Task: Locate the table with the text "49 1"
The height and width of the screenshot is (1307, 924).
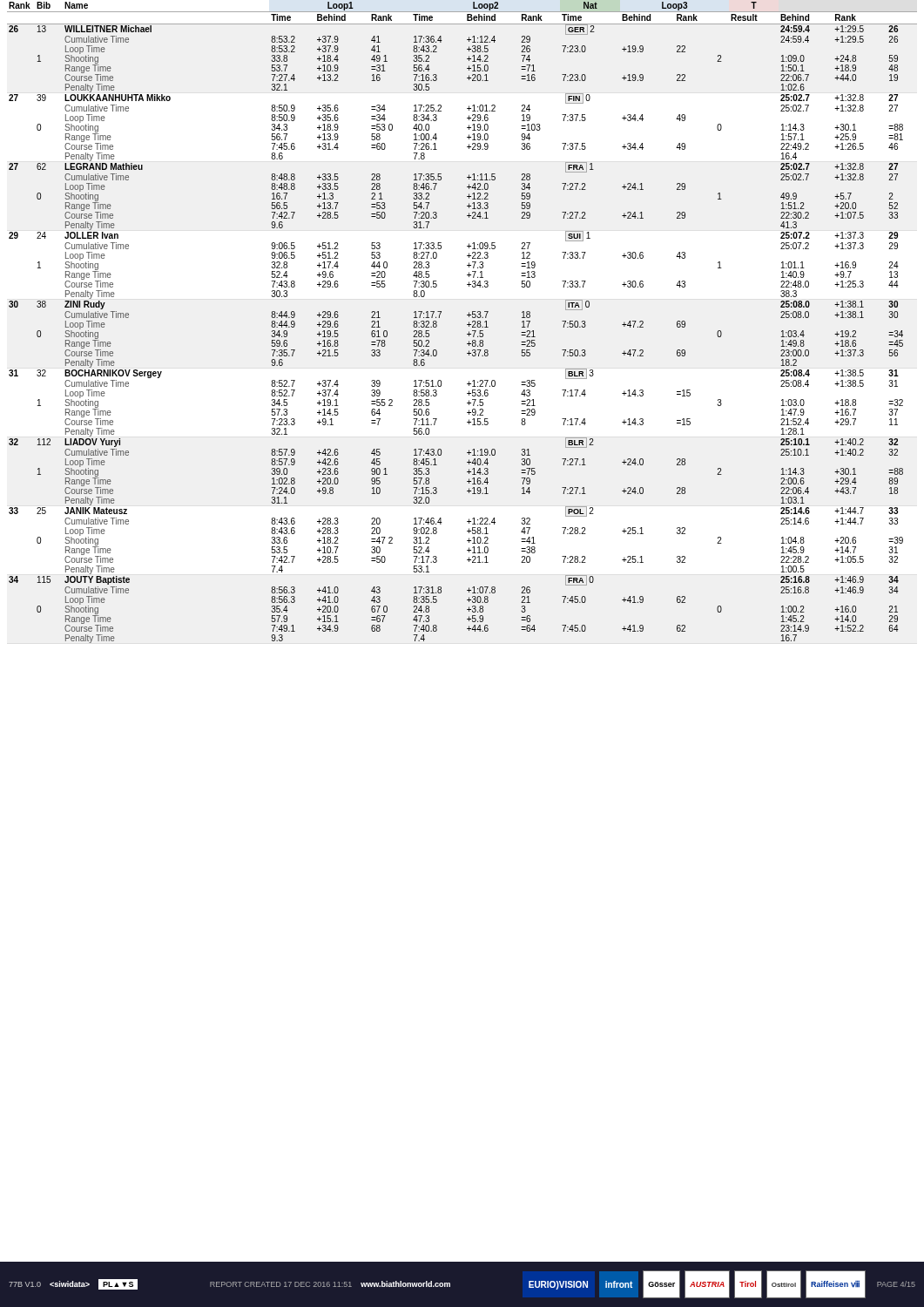Action: coord(462,322)
